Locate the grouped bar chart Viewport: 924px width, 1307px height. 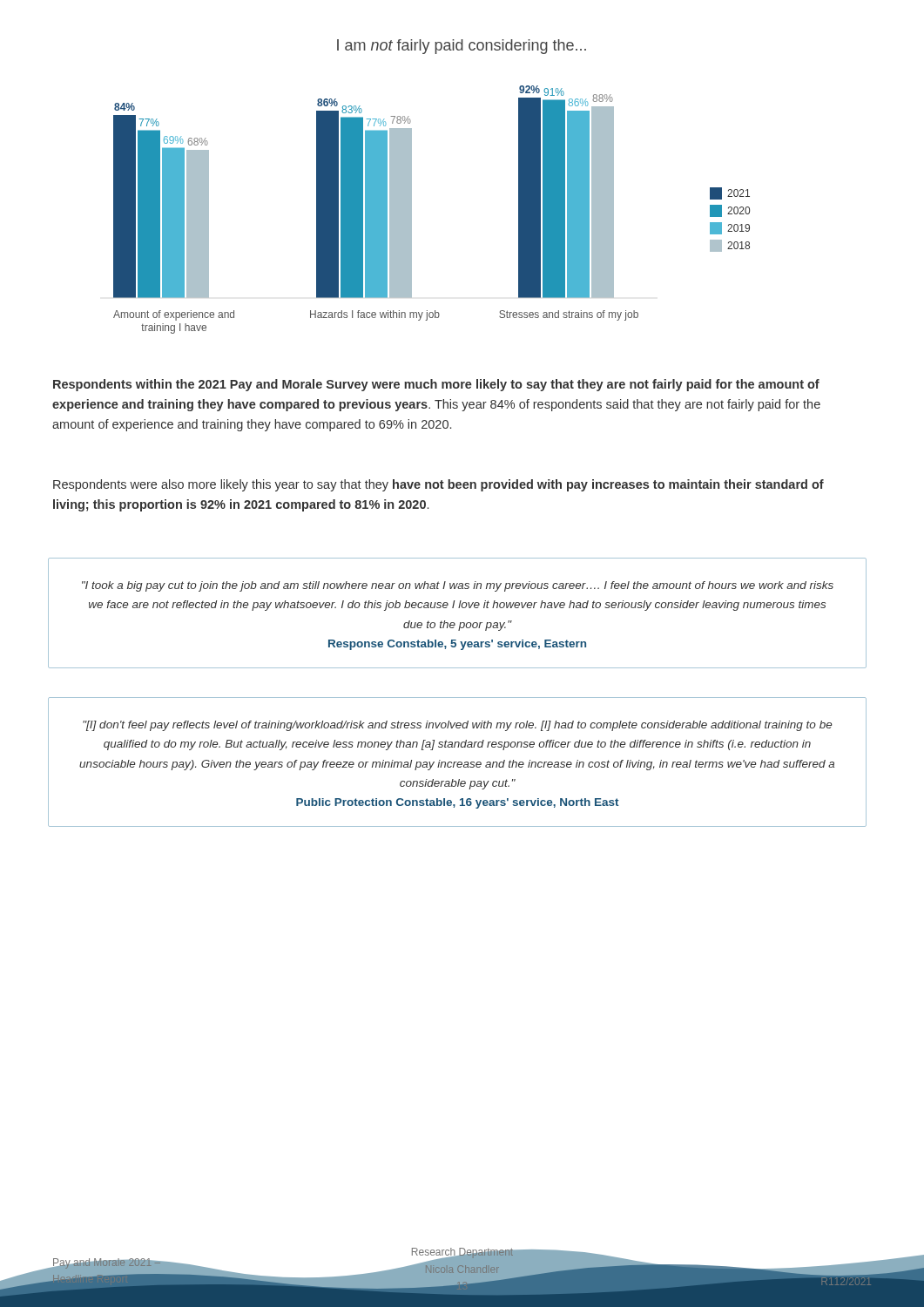[462, 192]
